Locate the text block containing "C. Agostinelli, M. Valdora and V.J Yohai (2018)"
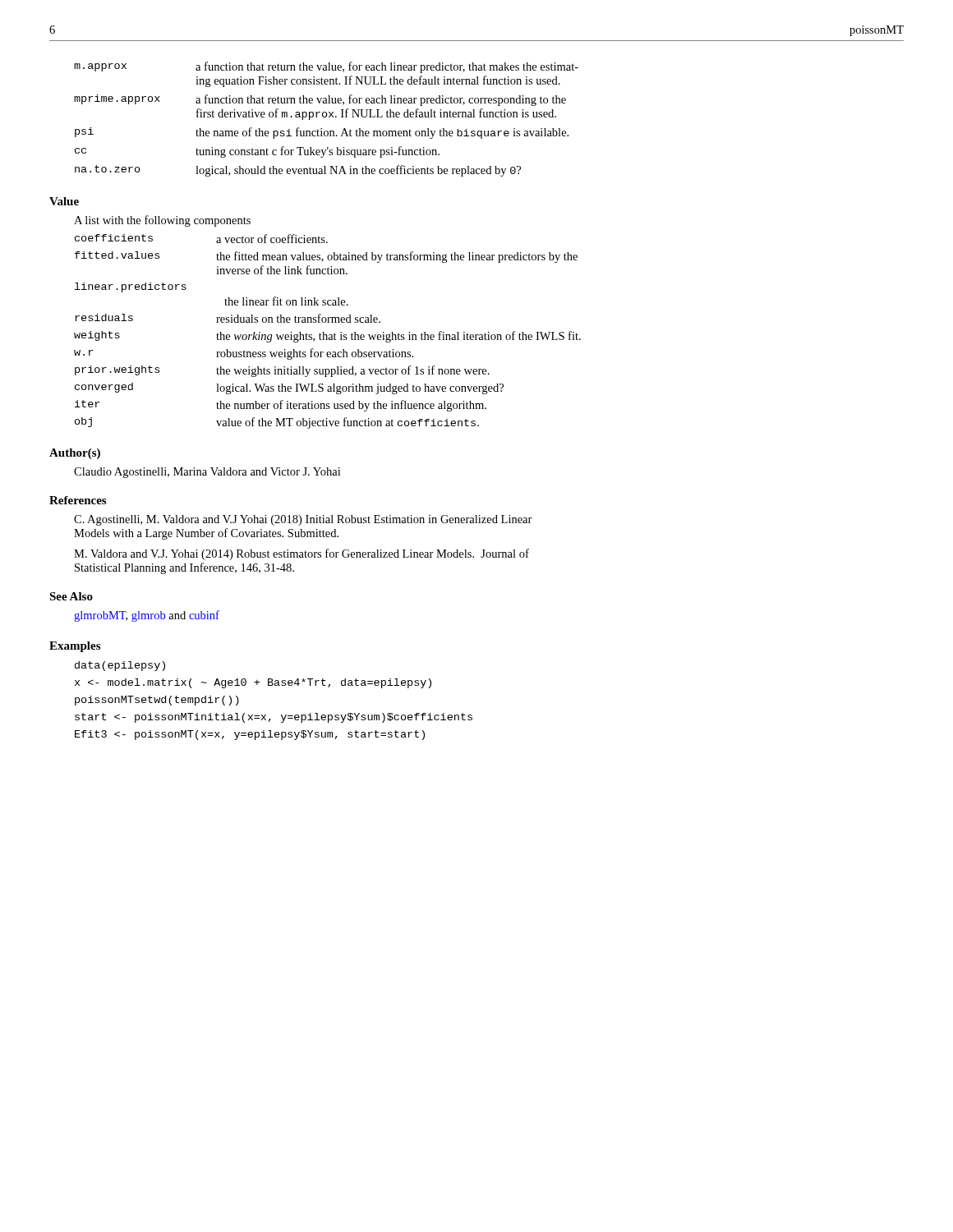Screen dimensions: 1232x953 pos(303,526)
